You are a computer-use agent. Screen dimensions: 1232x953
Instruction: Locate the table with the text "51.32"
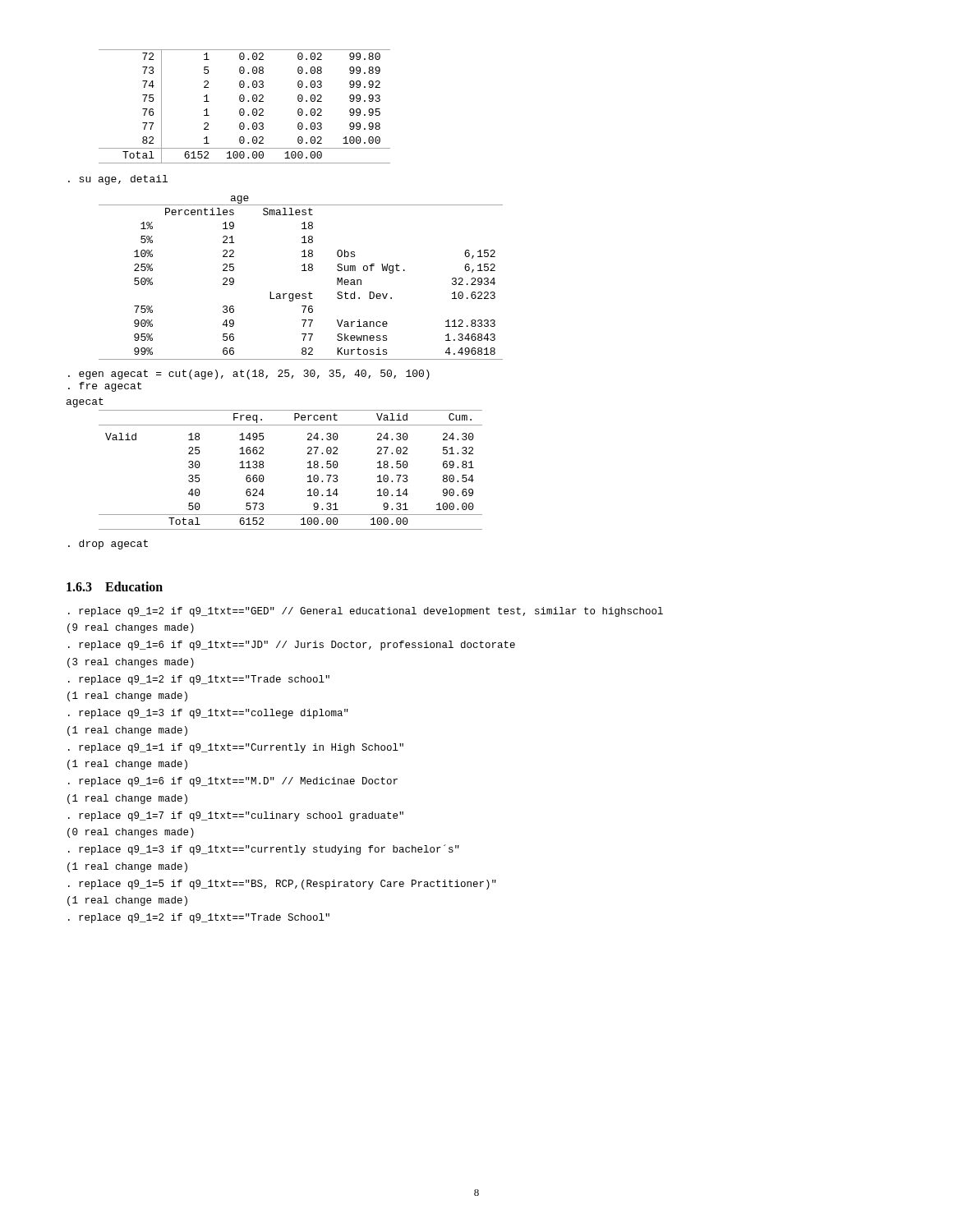click(x=493, y=470)
